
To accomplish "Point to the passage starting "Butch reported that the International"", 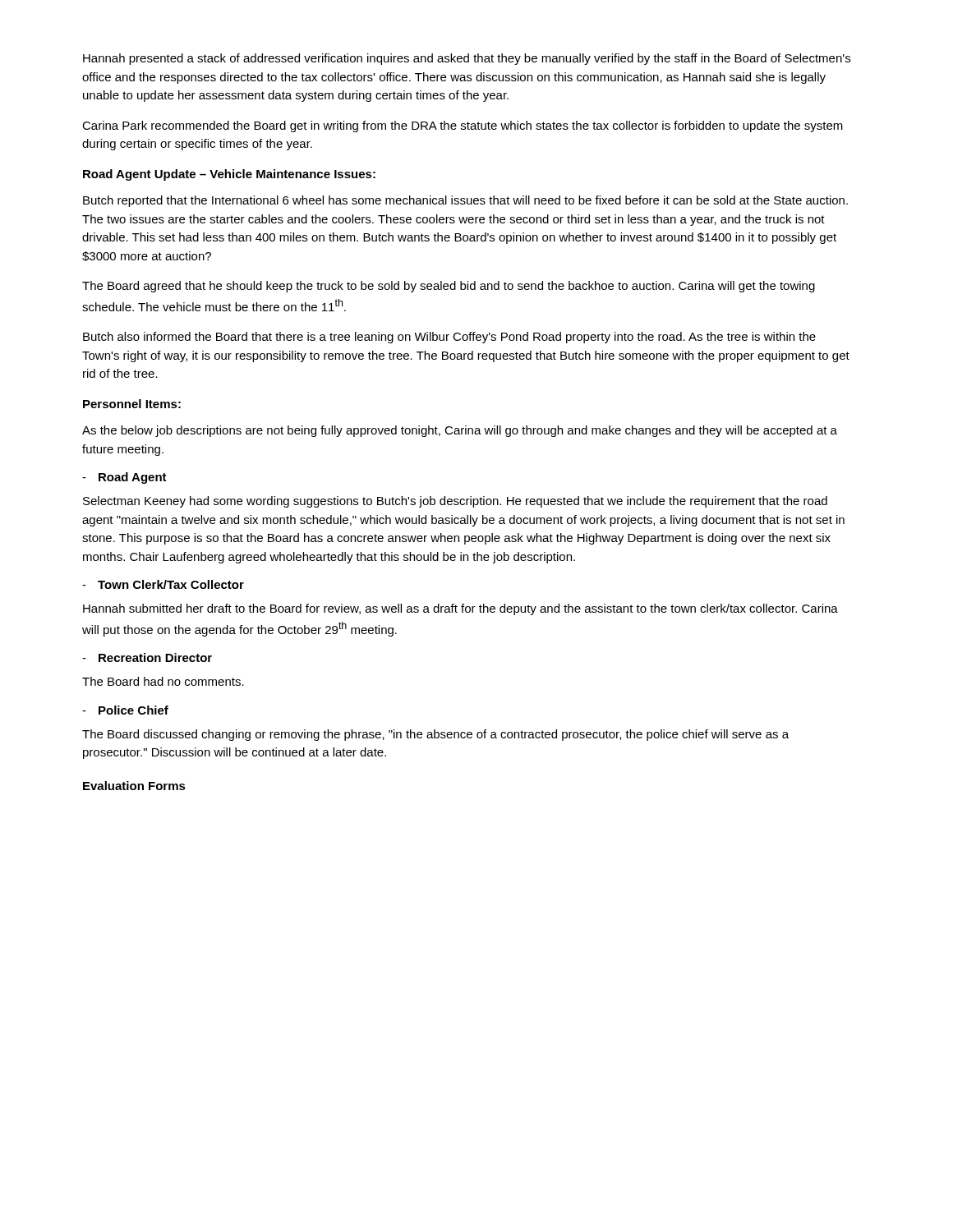I will pos(467,228).
